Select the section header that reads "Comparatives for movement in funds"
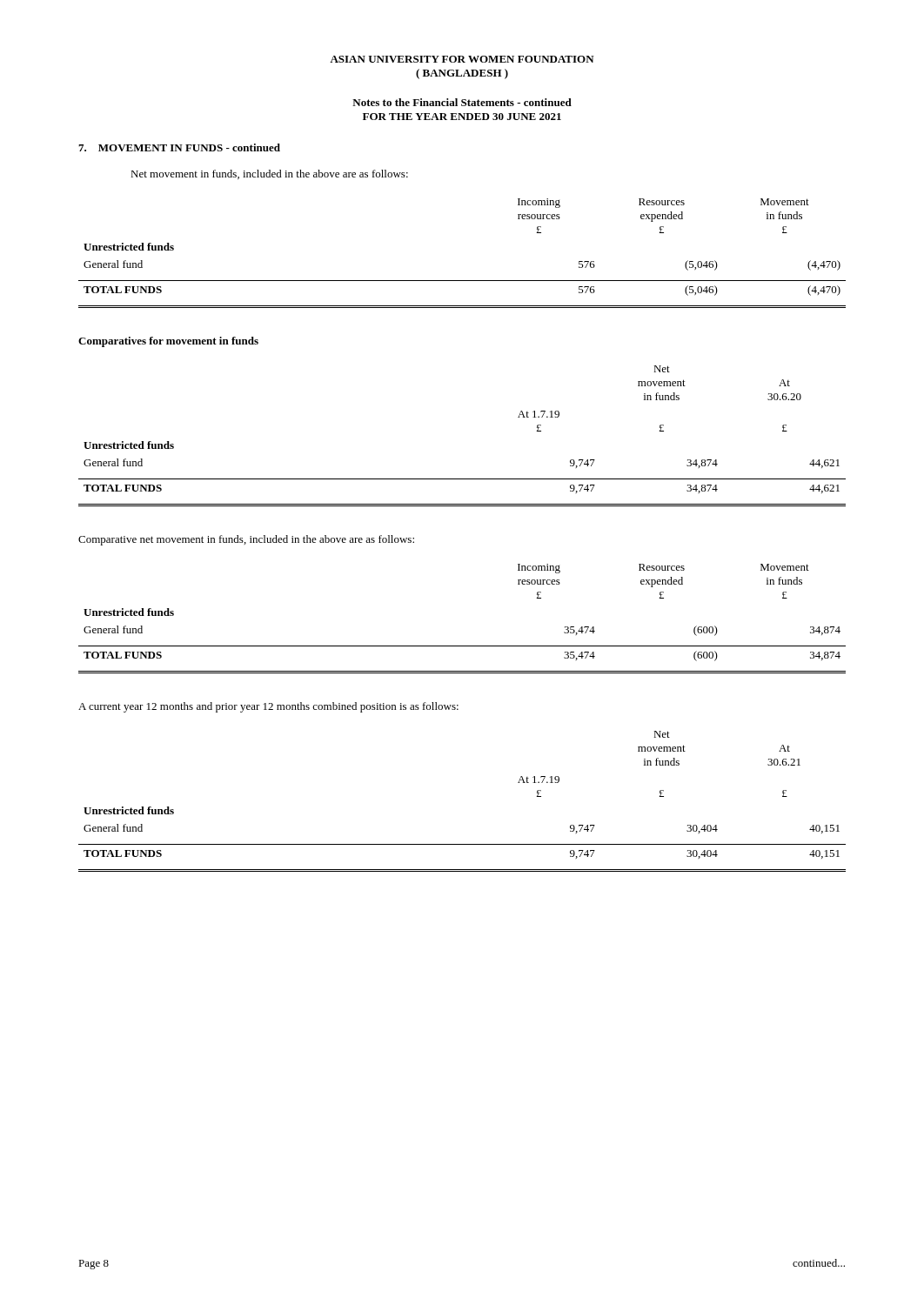The height and width of the screenshot is (1305, 924). click(168, 341)
